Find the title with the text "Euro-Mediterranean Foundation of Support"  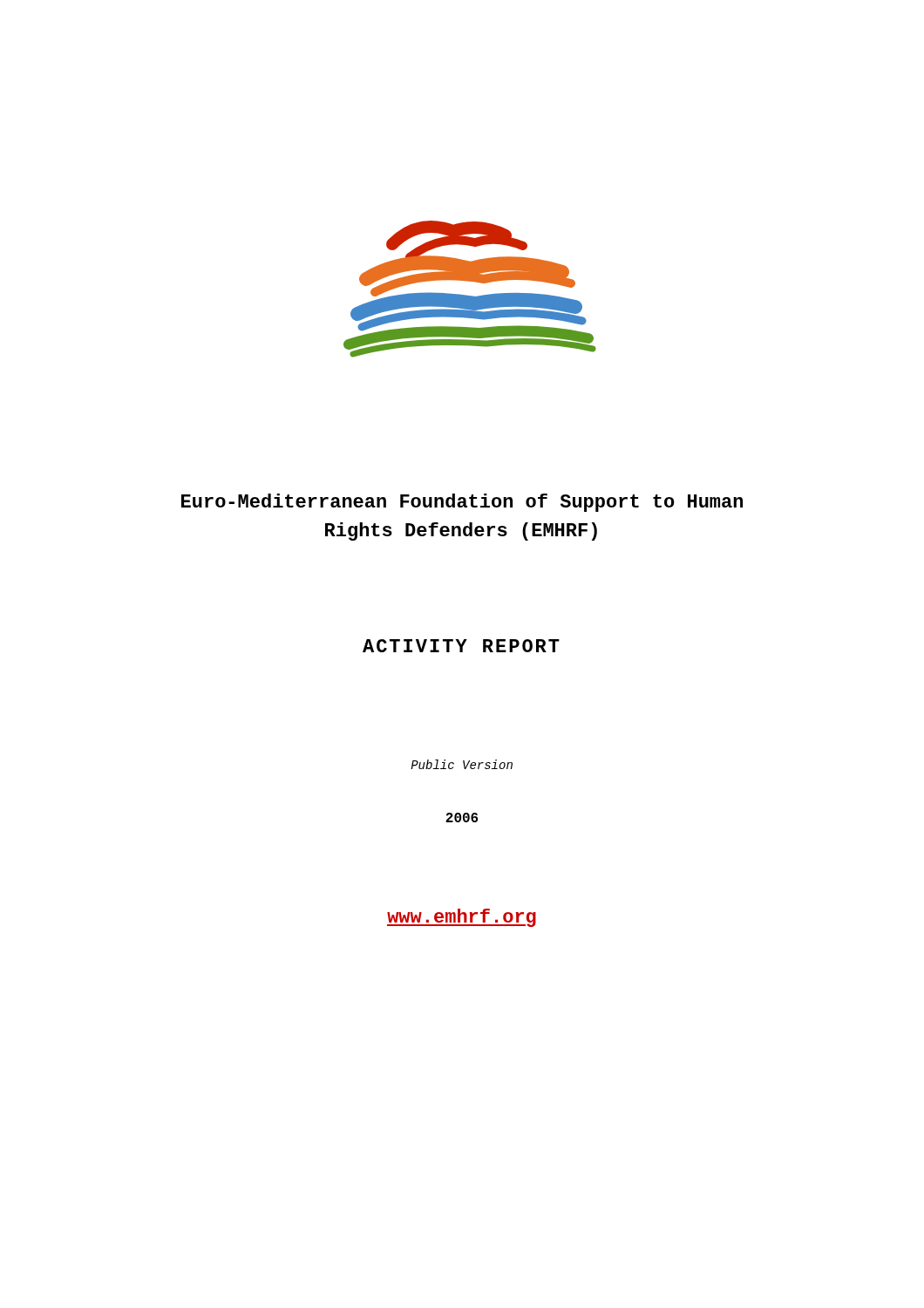tap(462, 517)
